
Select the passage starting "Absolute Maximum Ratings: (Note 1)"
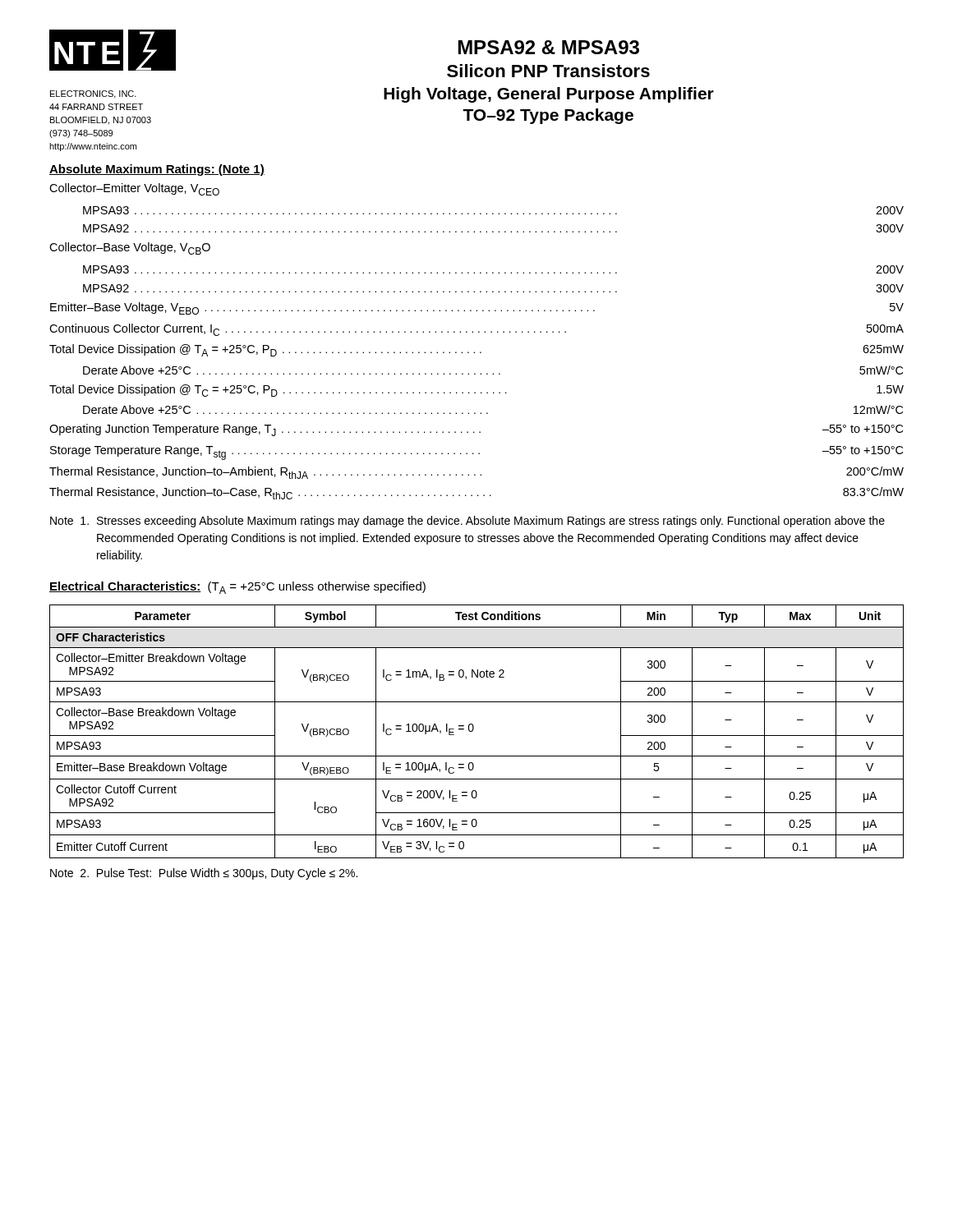[x=157, y=169]
